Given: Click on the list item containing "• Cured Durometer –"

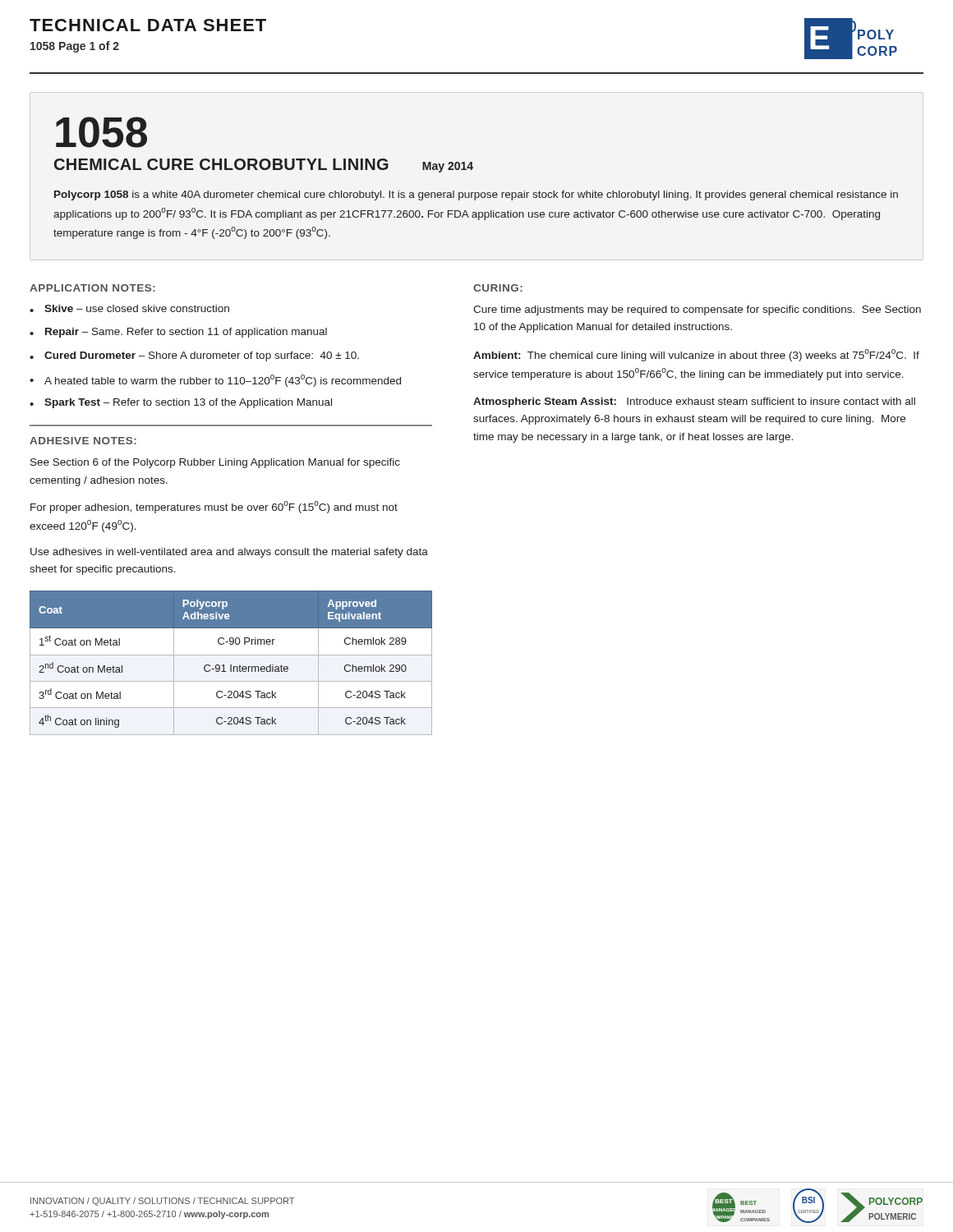Looking at the screenshot, I should tap(195, 357).
